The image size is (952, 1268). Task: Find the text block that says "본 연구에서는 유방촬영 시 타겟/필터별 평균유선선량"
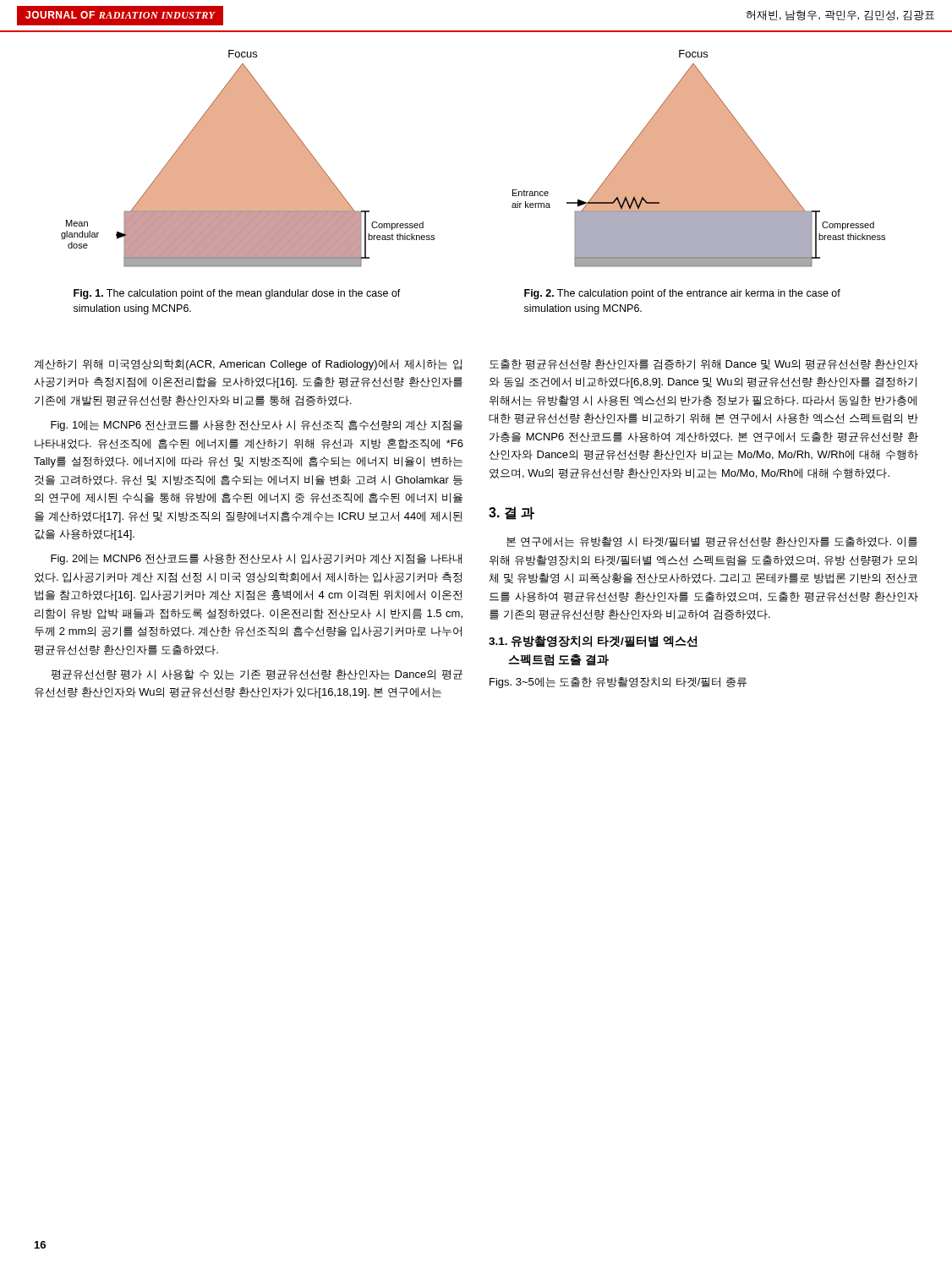point(703,578)
